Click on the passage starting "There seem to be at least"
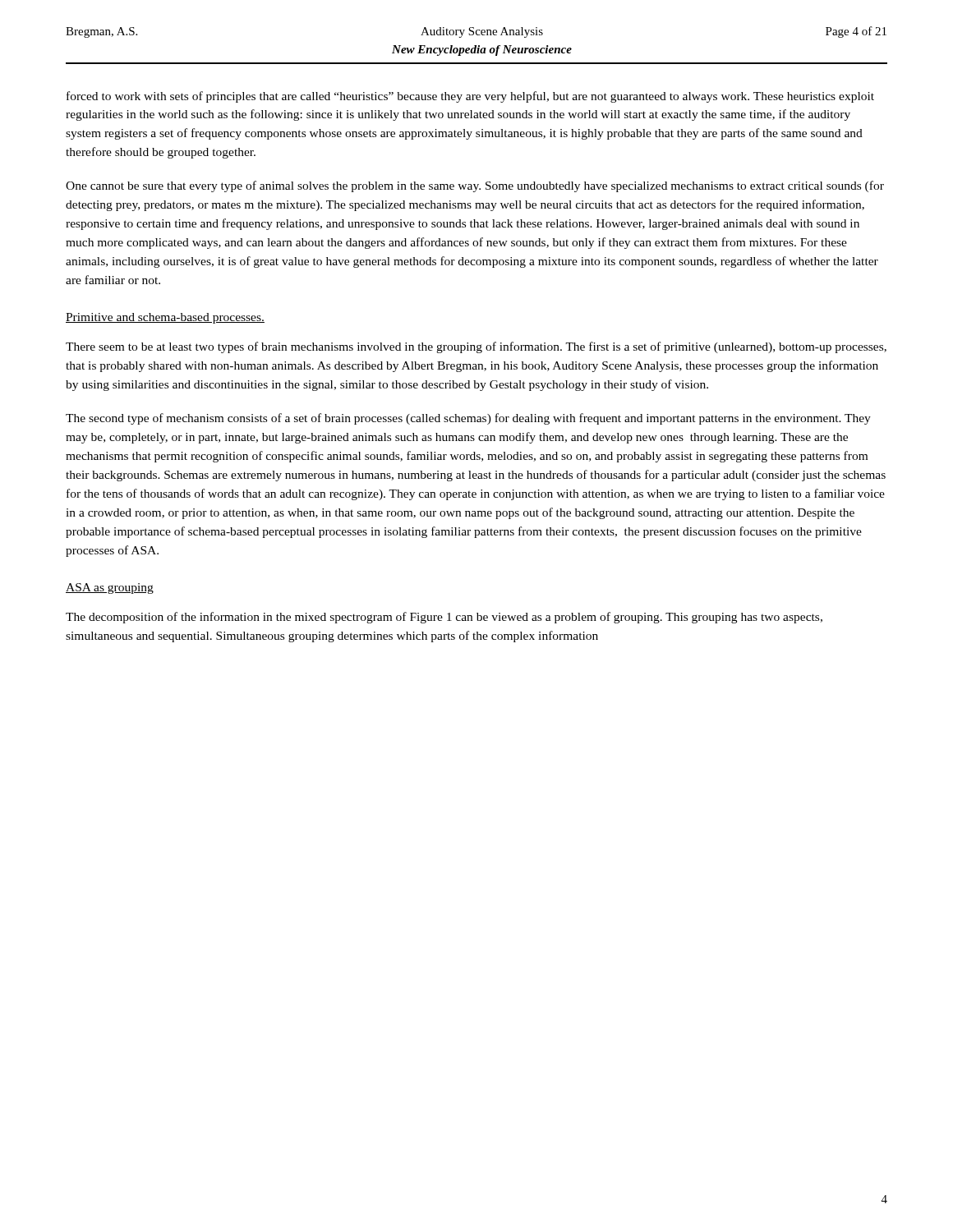Screen dimensions: 1232x953 [x=476, y=365]
